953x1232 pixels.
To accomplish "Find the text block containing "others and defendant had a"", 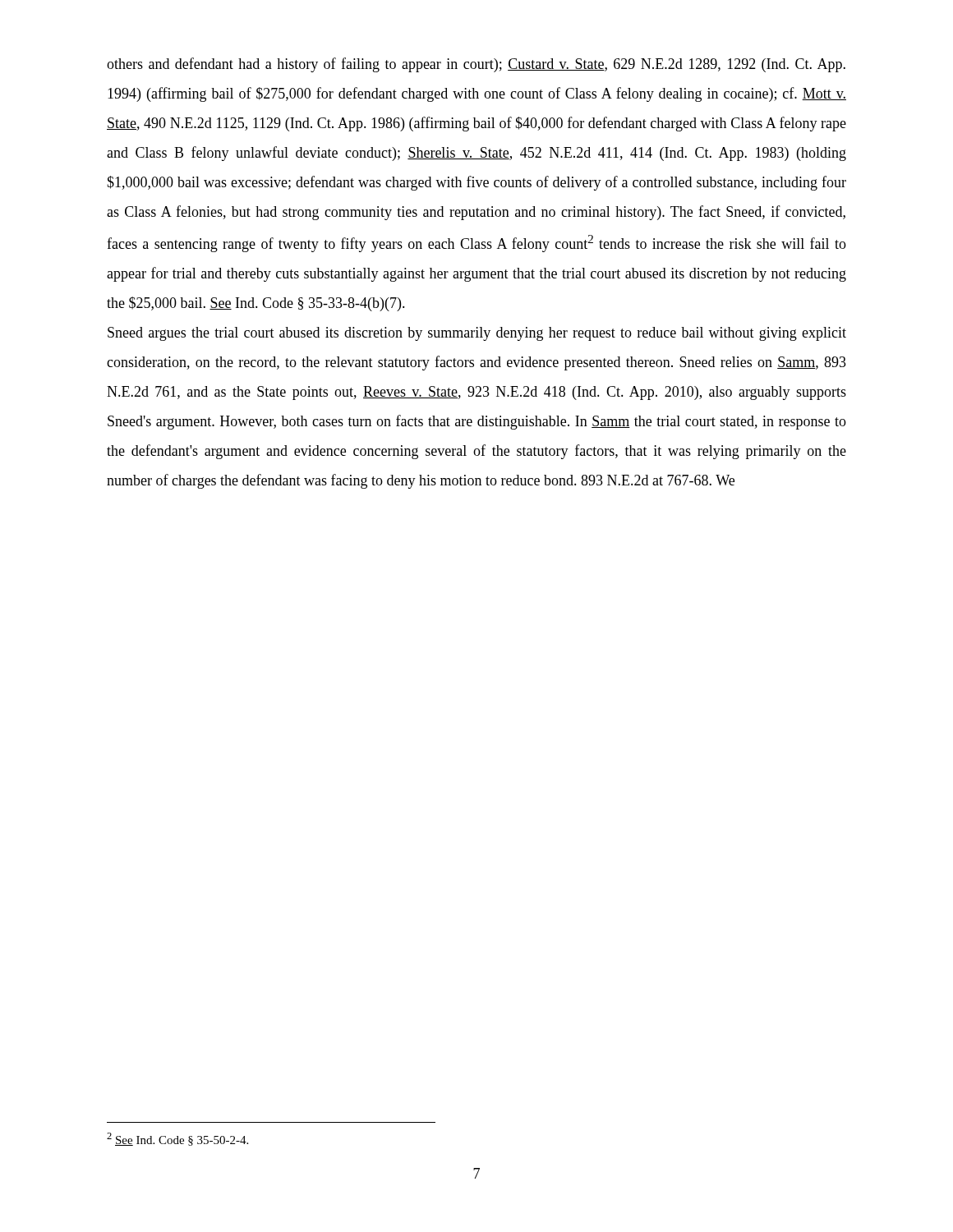I will tap(476, 184).
